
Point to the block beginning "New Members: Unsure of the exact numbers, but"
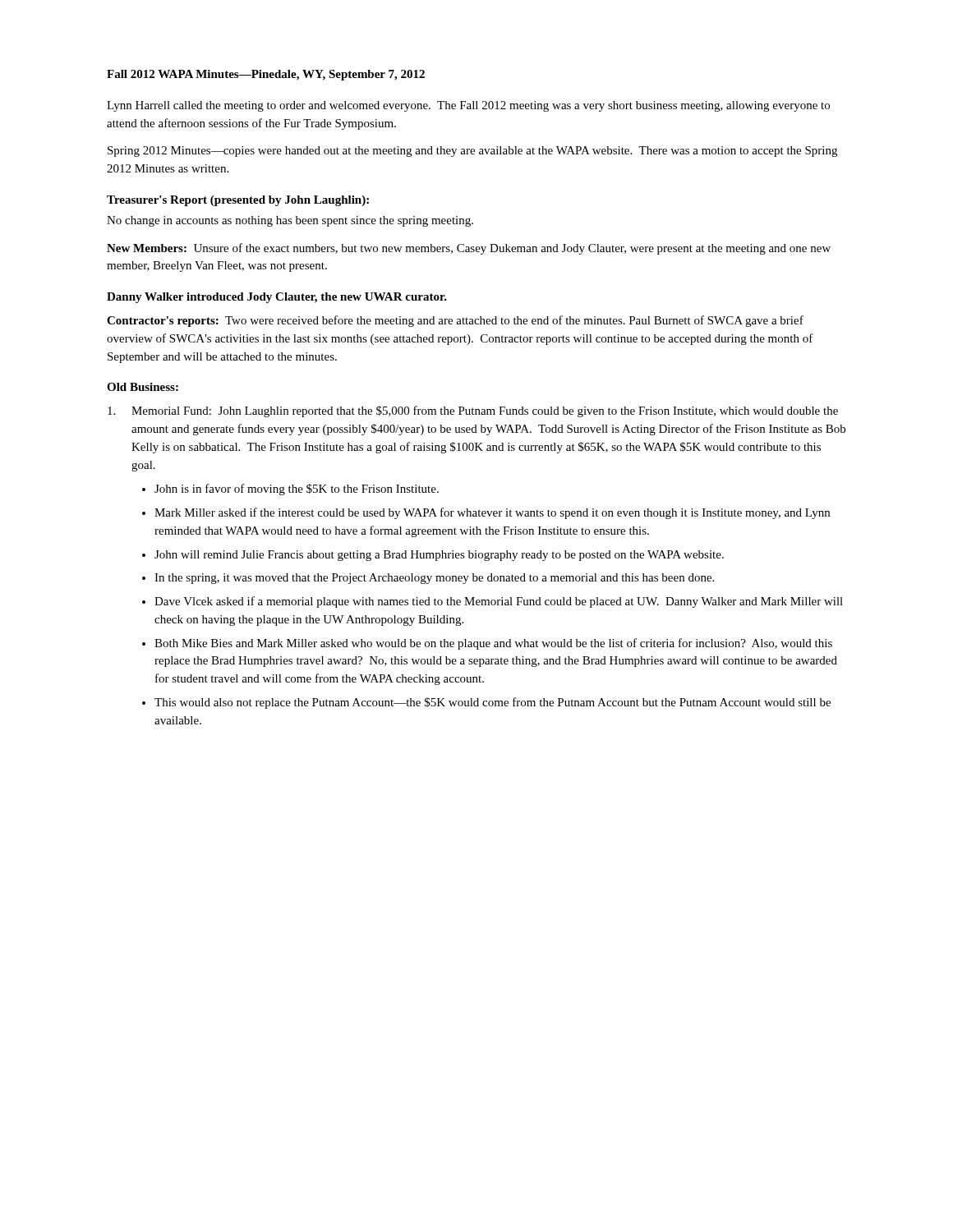click(x=469, y=257)
